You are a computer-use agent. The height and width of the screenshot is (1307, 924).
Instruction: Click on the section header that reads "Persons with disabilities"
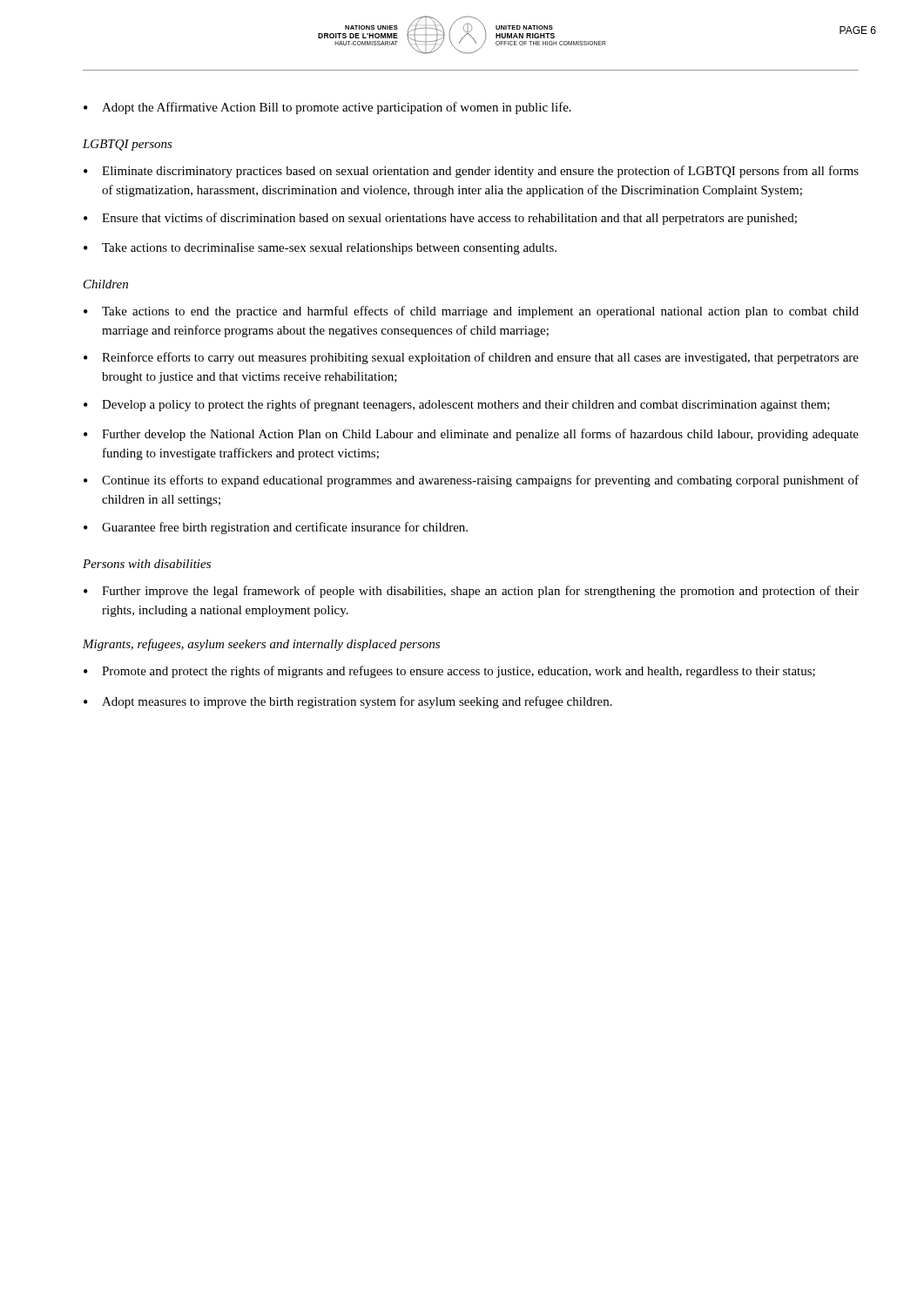click(147, 564)
